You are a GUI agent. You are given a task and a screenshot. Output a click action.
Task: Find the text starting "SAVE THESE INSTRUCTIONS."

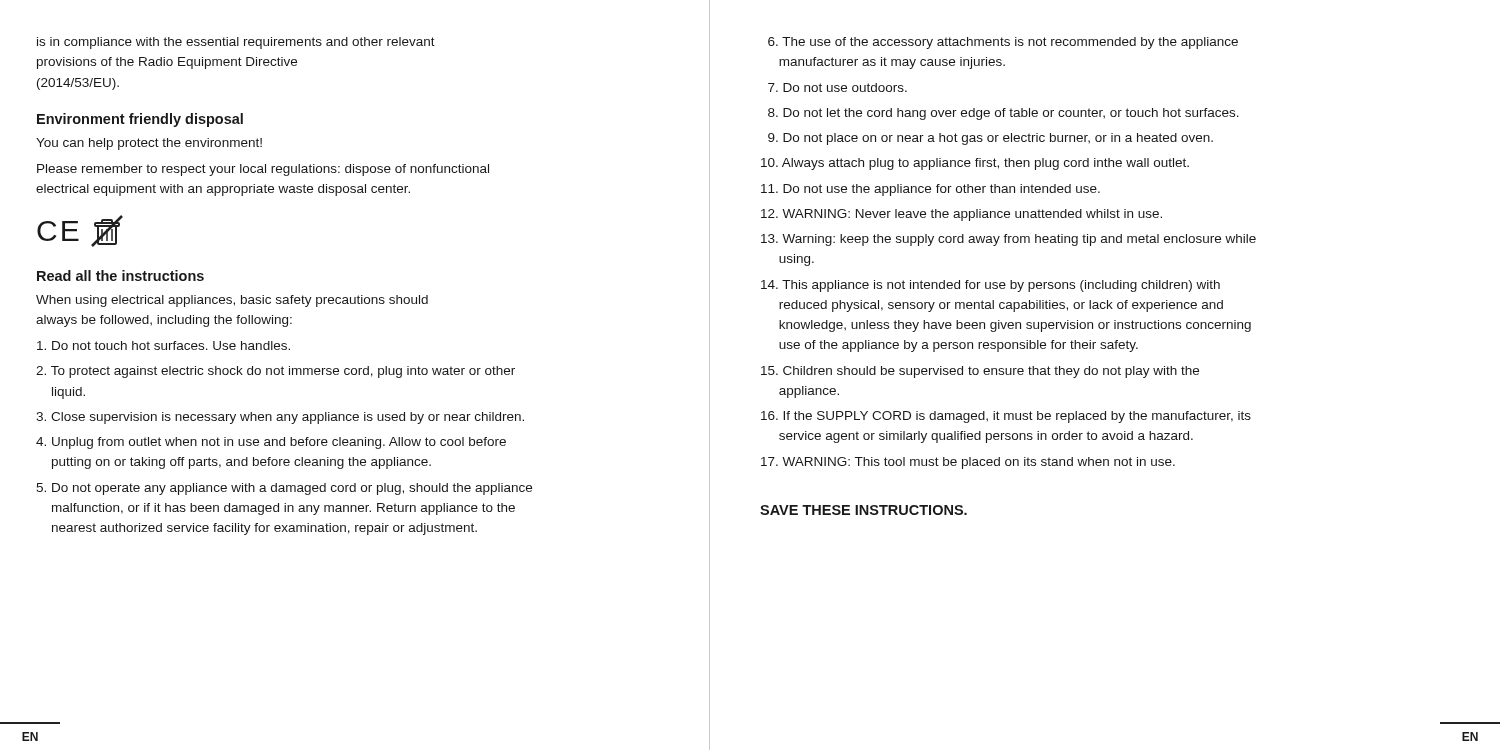click(864, 510)
